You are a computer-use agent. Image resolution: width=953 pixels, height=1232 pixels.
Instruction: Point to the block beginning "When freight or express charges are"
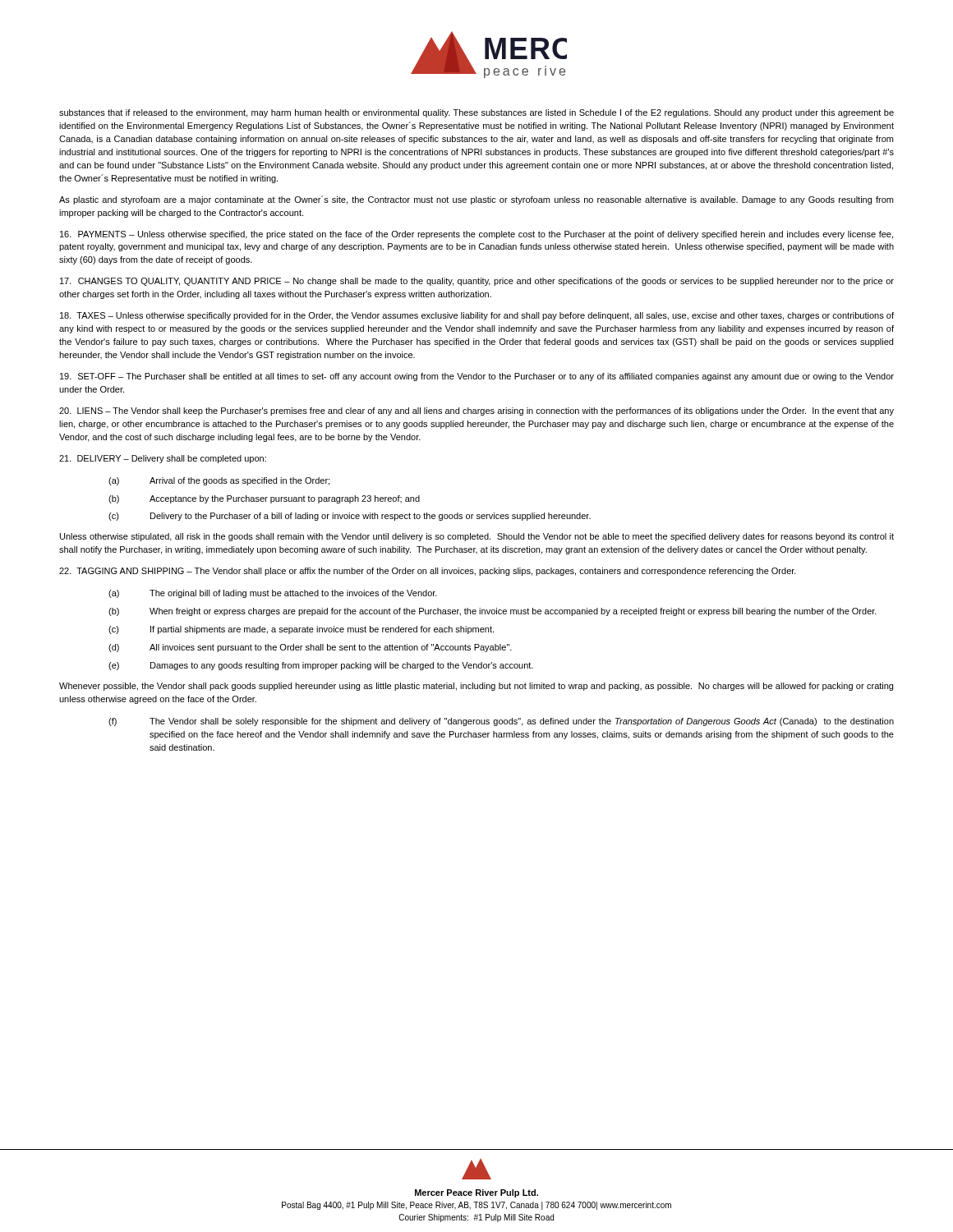pyautogui.click(x=513, y=612)
